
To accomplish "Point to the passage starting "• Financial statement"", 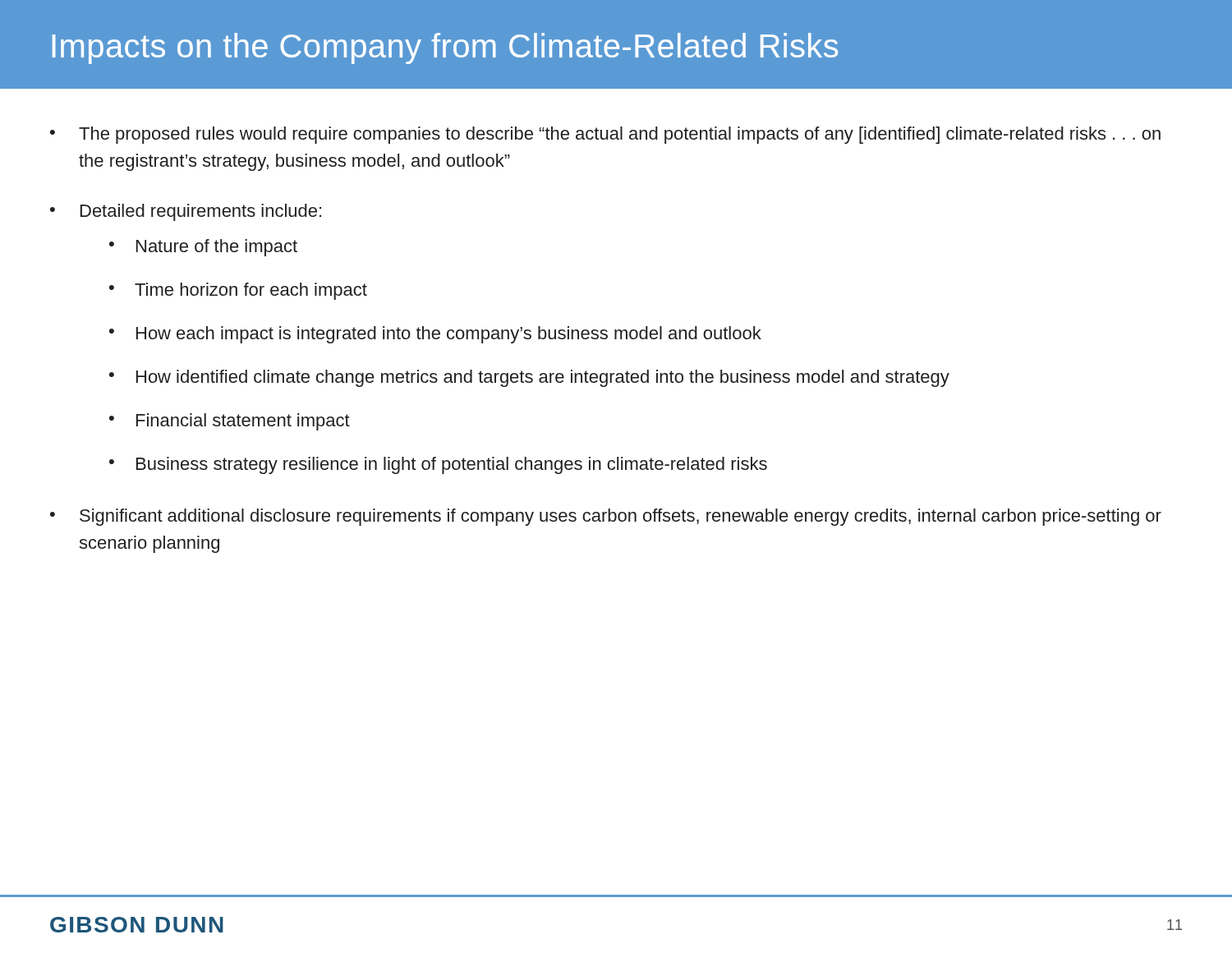I will 229,420.
